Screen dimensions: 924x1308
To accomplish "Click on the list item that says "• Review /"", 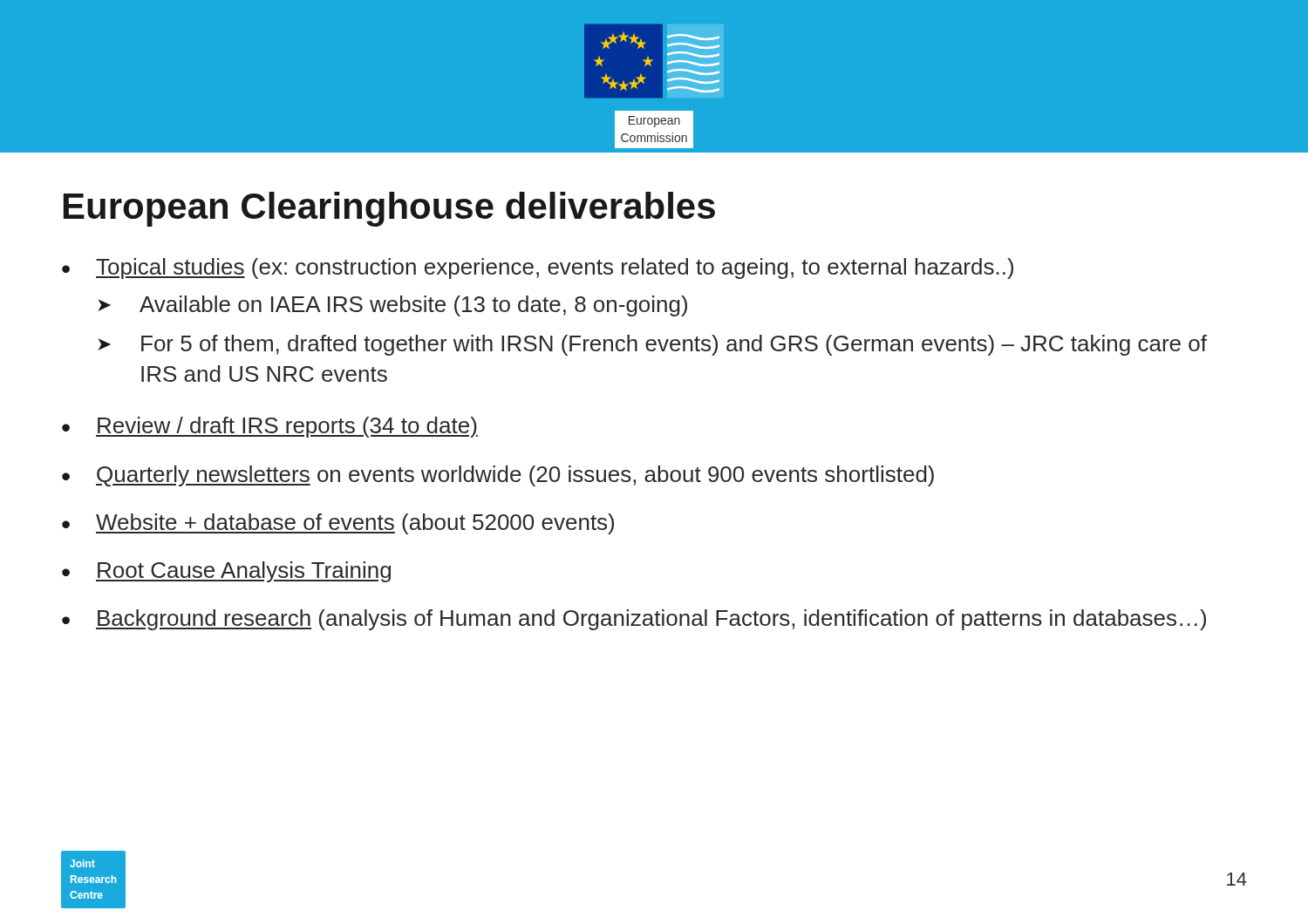I will pos(270,427).
